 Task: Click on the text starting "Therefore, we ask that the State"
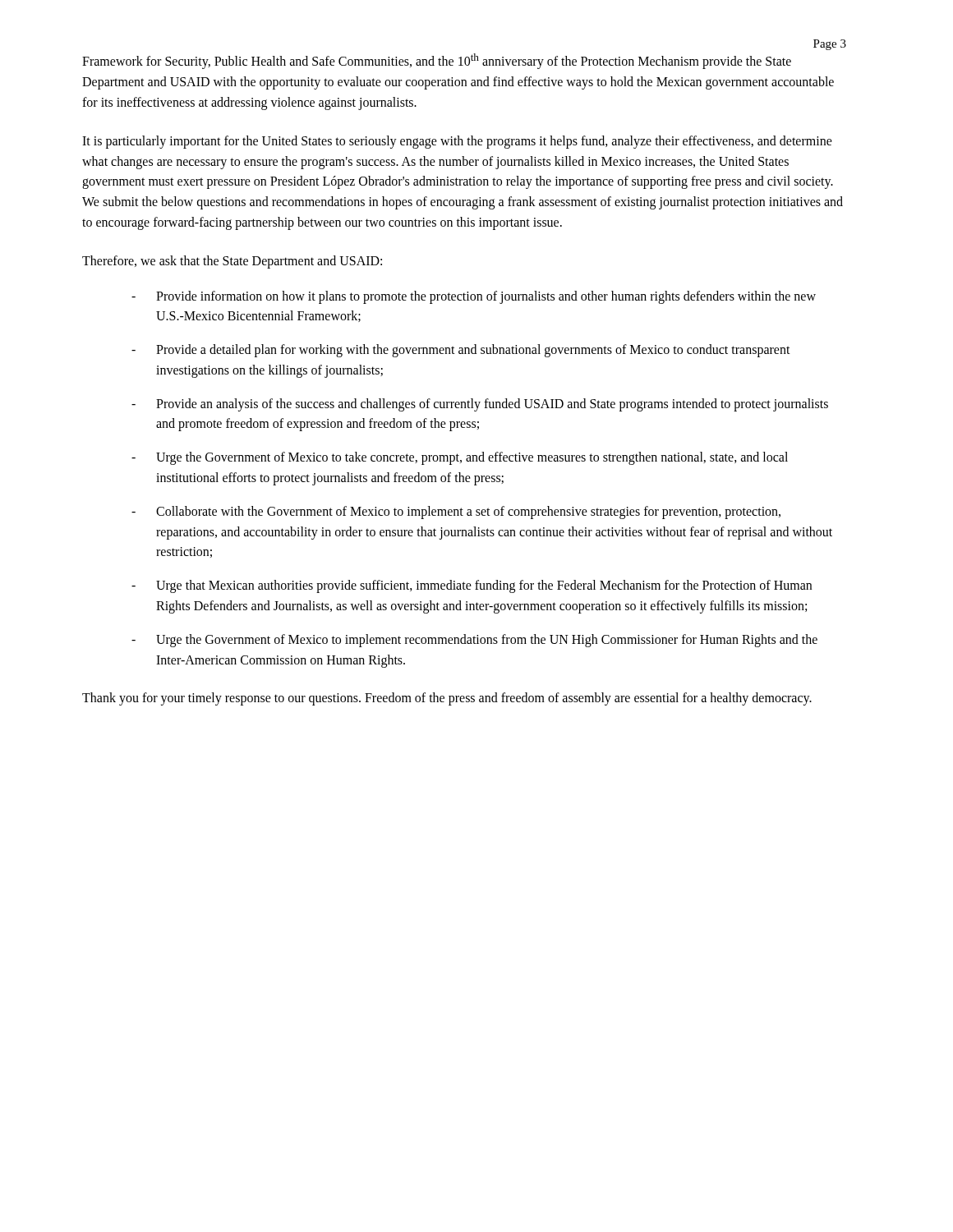pyautogui.click(x=233, y=261)
